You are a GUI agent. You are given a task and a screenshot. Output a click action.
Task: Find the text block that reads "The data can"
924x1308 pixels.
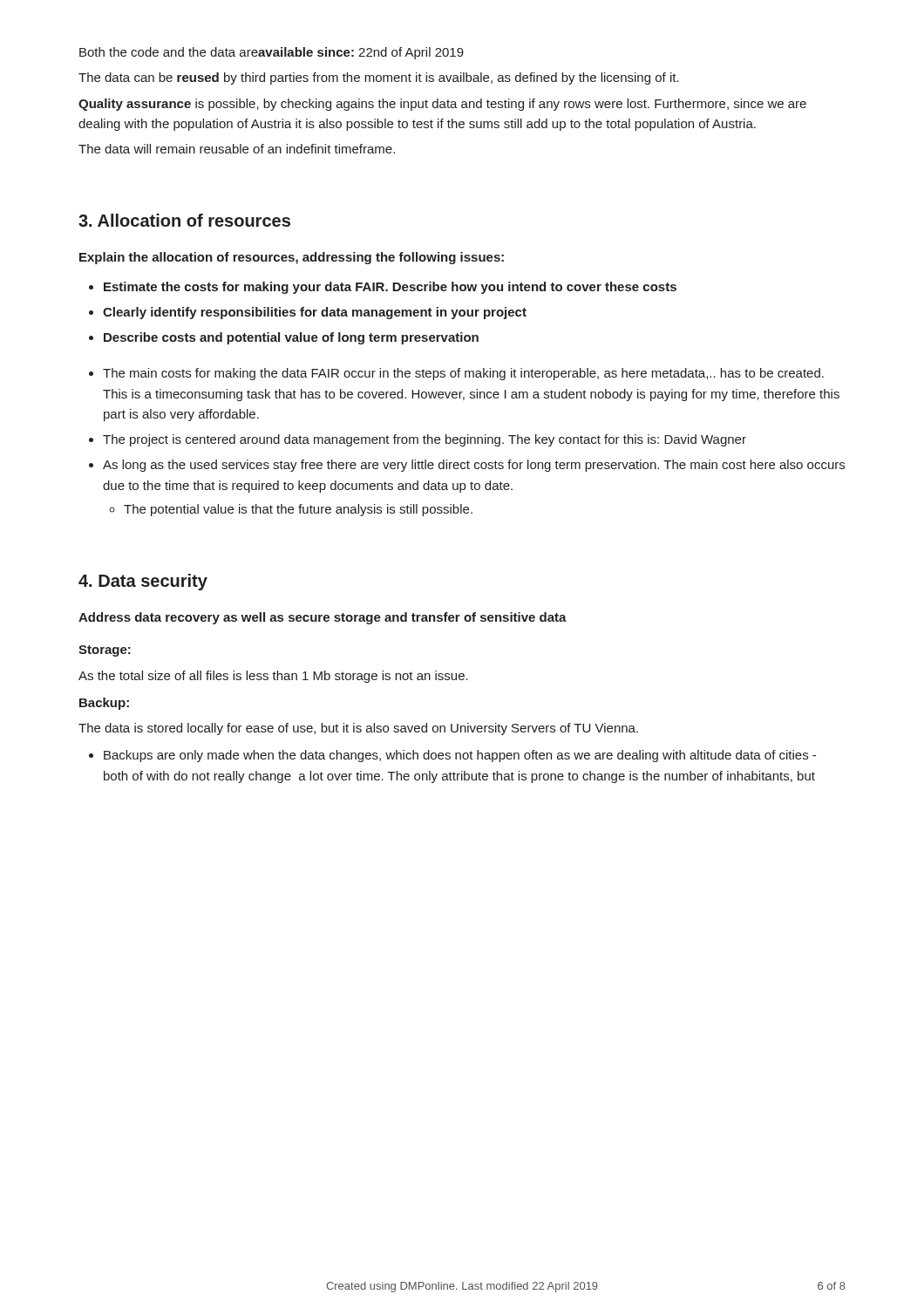(379, 77)
